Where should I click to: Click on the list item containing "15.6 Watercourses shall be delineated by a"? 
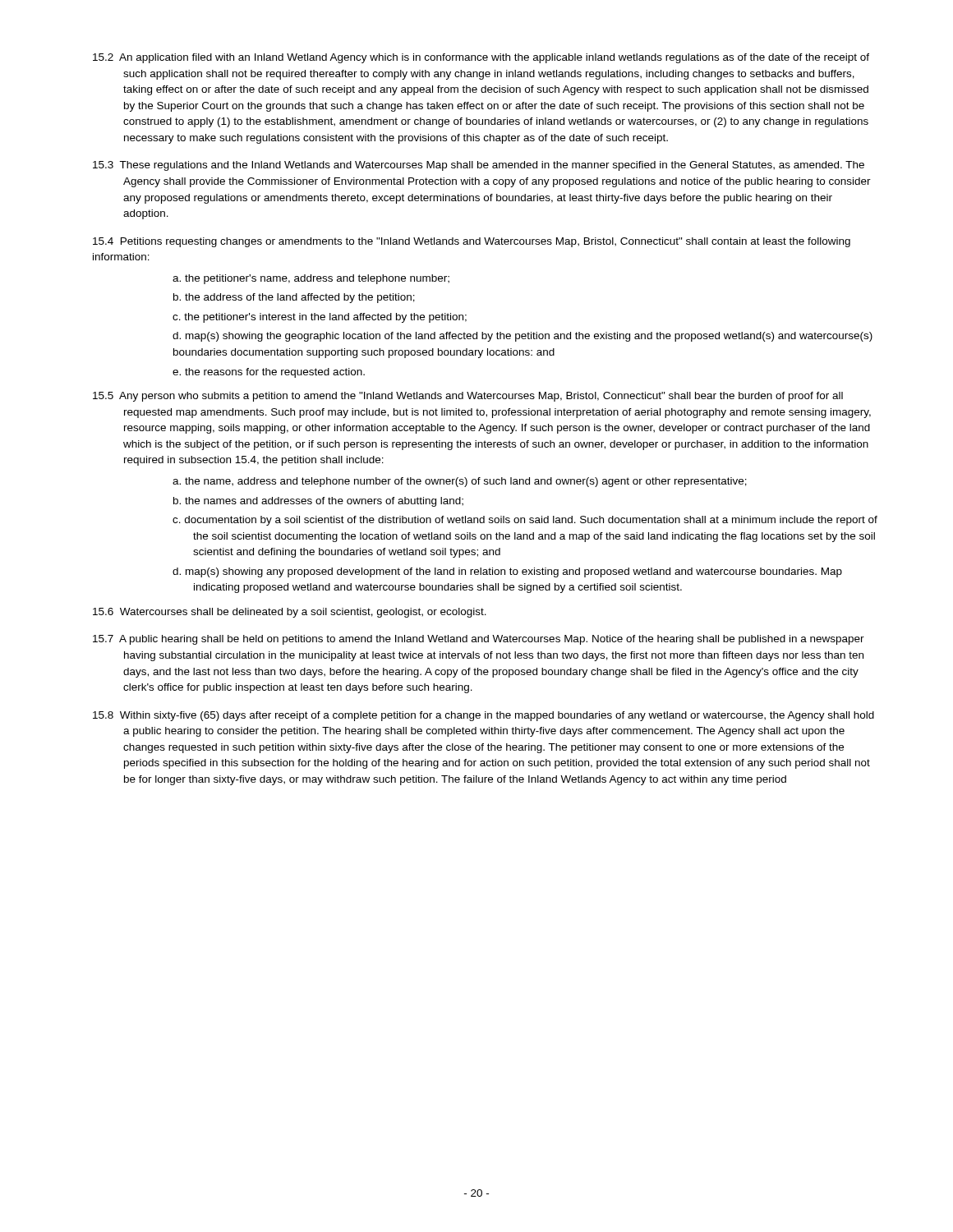289,611
